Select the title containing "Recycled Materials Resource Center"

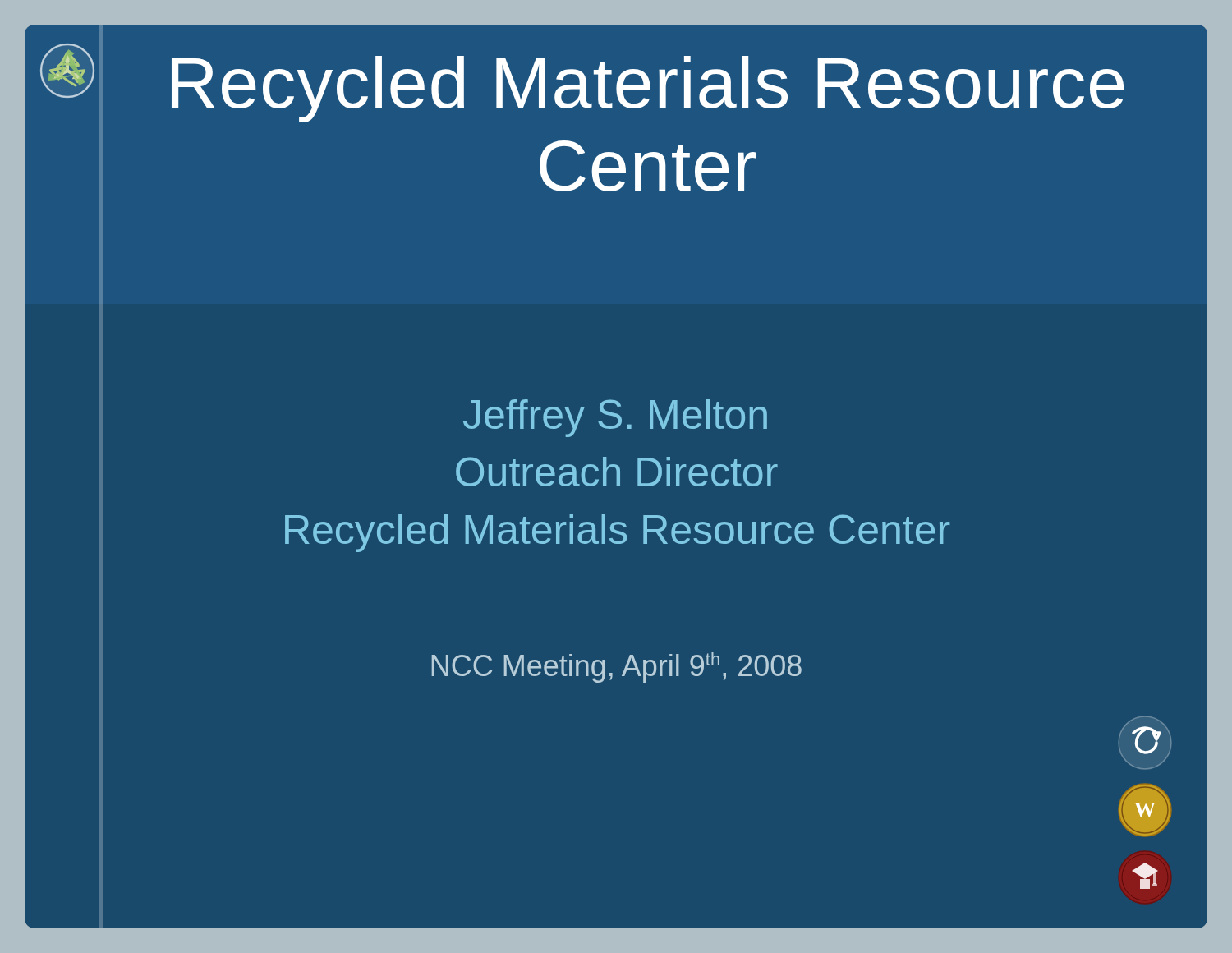pyautogui.click(x=647, y=124)
